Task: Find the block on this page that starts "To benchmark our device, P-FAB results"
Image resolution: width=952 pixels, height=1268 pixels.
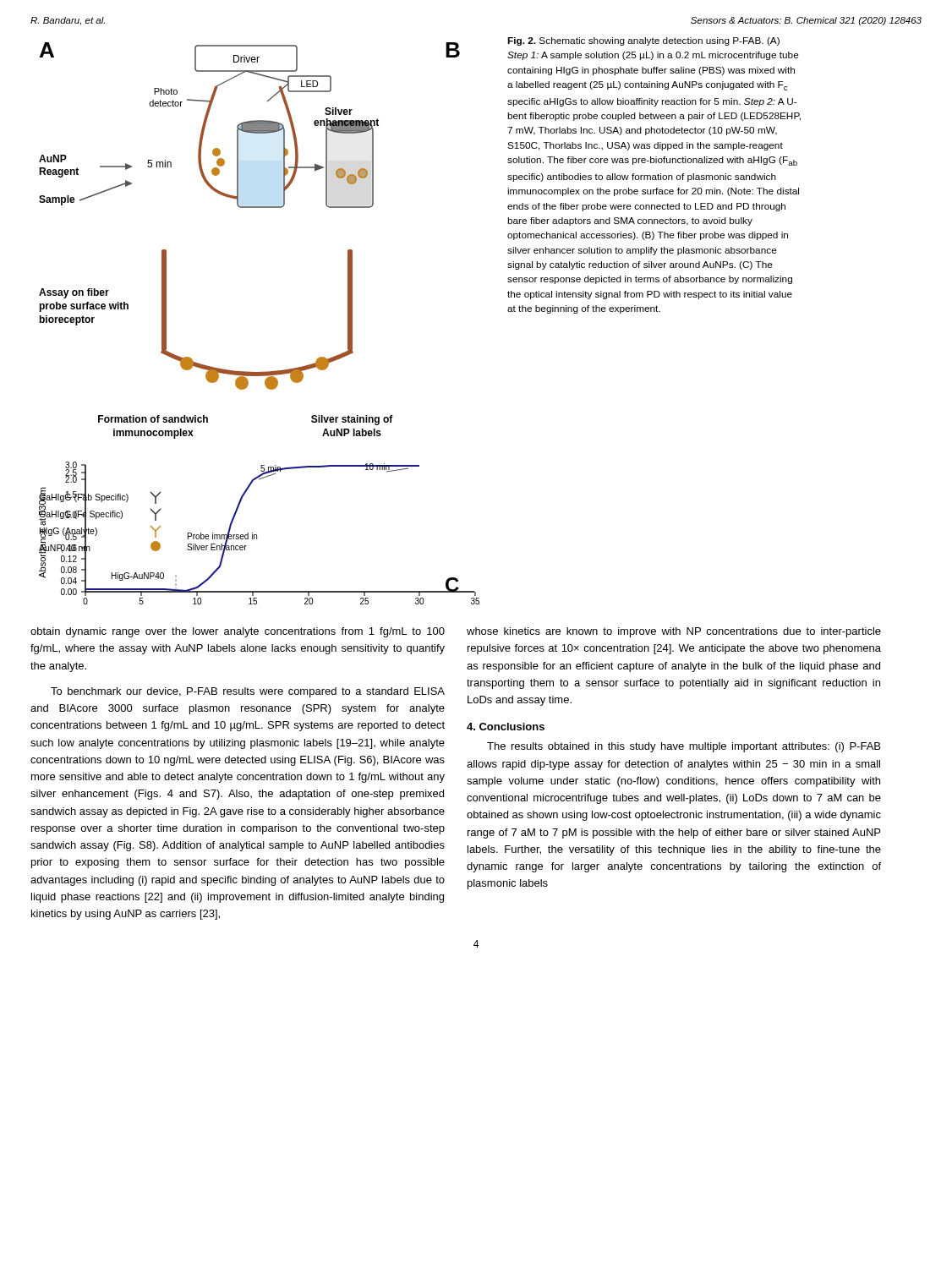Action: 238,802
